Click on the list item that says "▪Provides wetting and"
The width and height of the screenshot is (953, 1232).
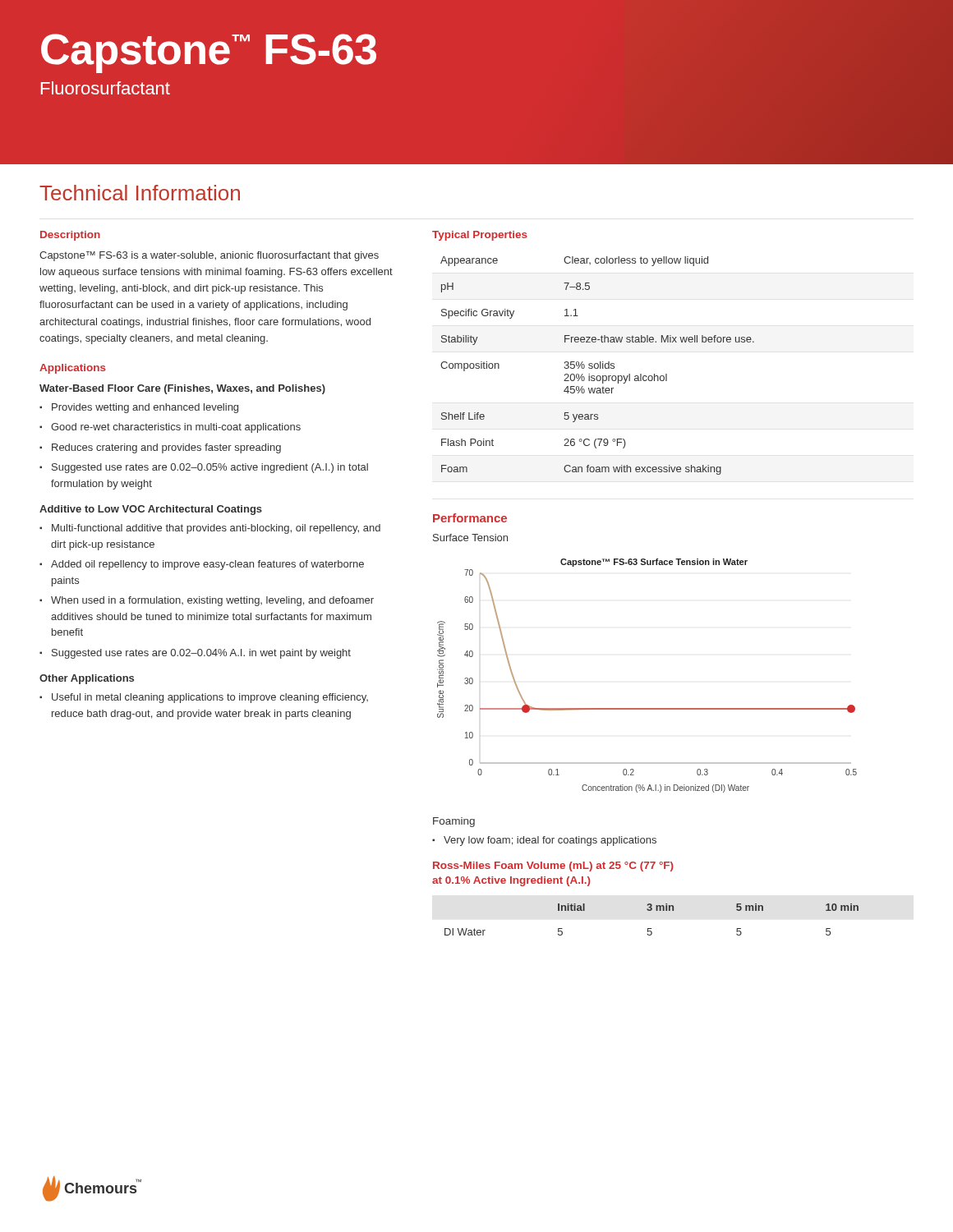coord(139,407)
